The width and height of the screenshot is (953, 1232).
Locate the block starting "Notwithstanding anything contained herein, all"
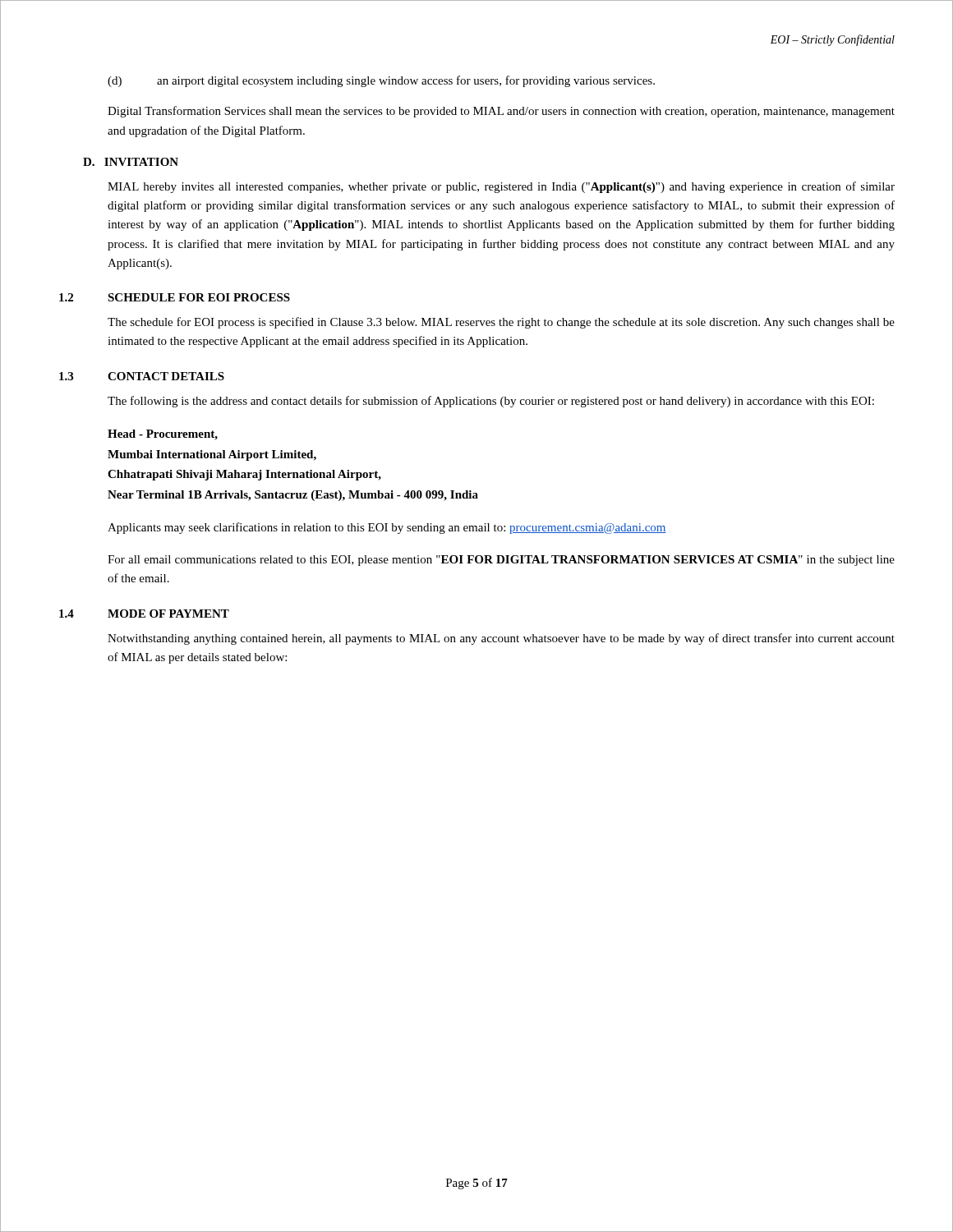[x=501, y=647]
